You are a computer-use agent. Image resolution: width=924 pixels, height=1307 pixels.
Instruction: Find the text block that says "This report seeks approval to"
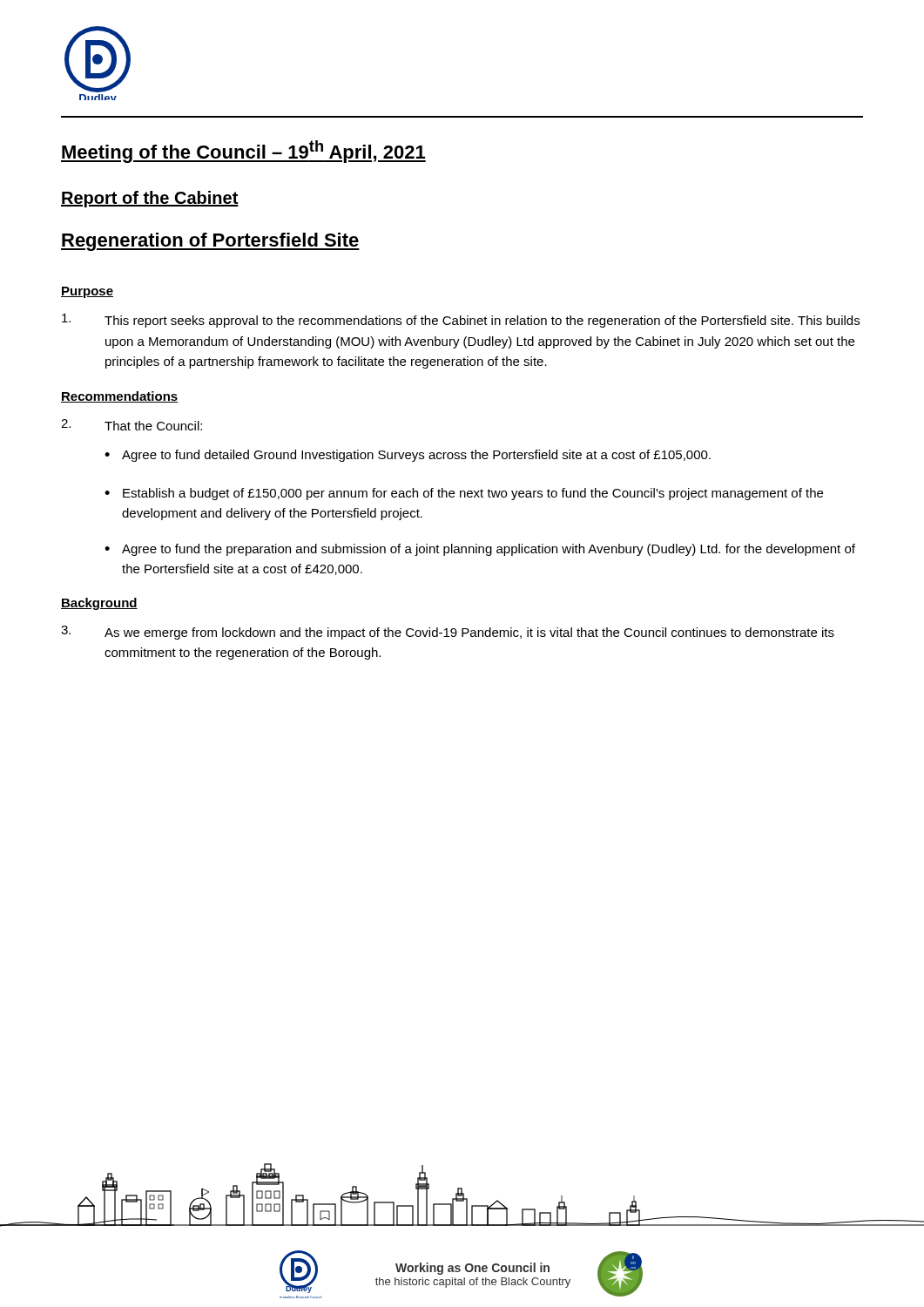tap(462, 341)
